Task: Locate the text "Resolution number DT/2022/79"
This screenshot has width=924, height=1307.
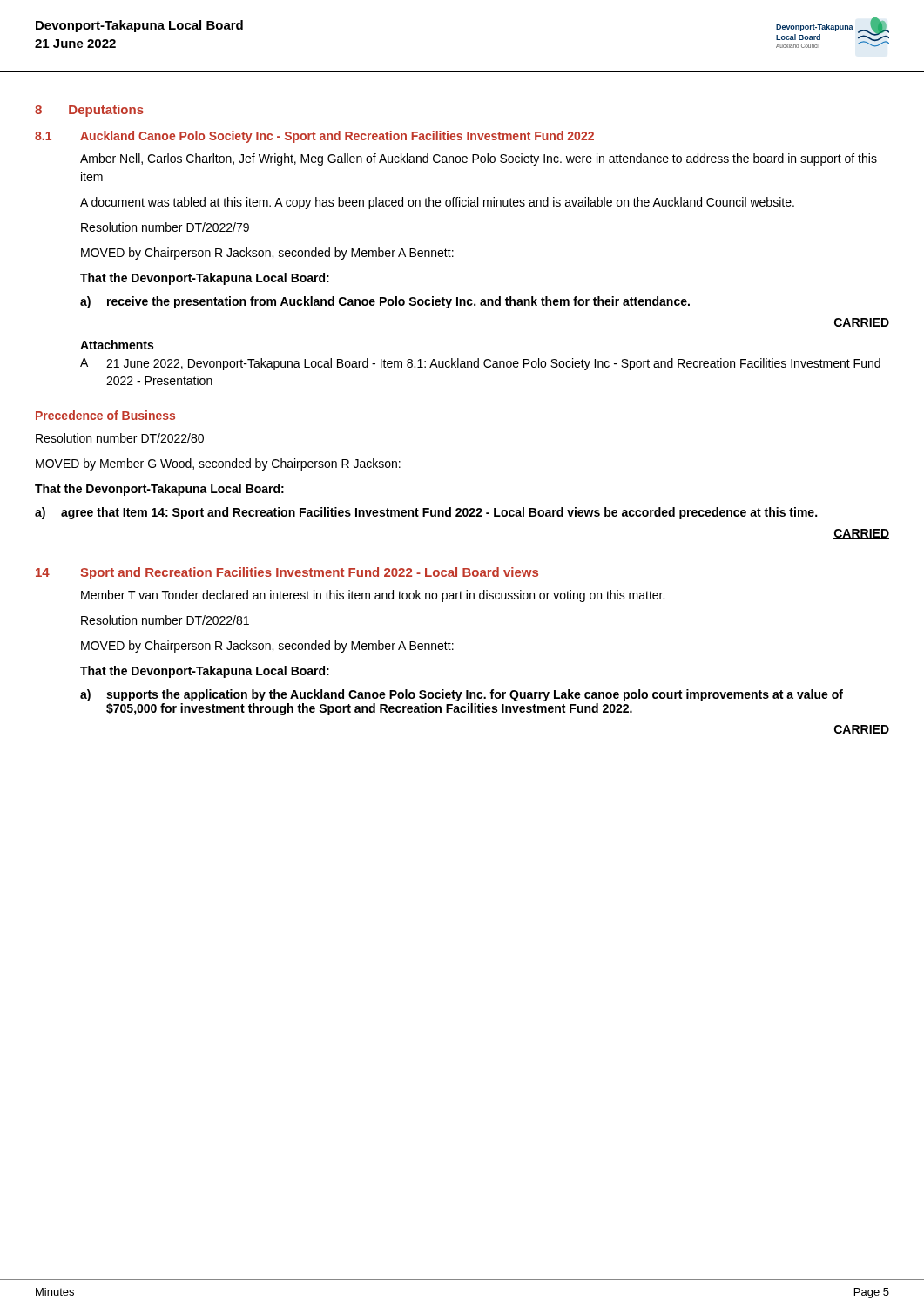Action: [165, 227]
